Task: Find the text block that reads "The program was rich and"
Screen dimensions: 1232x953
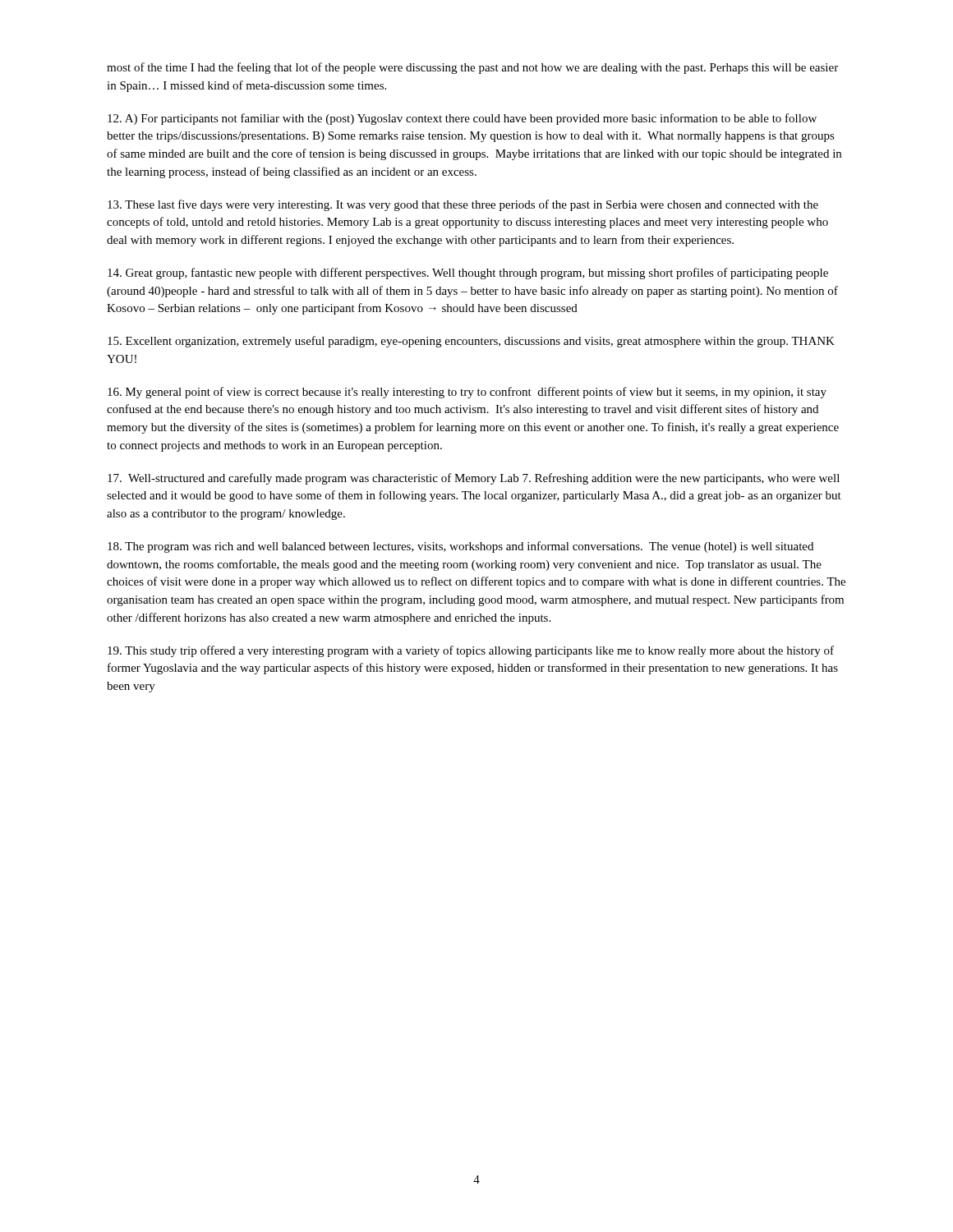Action: click(x=476, y=582)
